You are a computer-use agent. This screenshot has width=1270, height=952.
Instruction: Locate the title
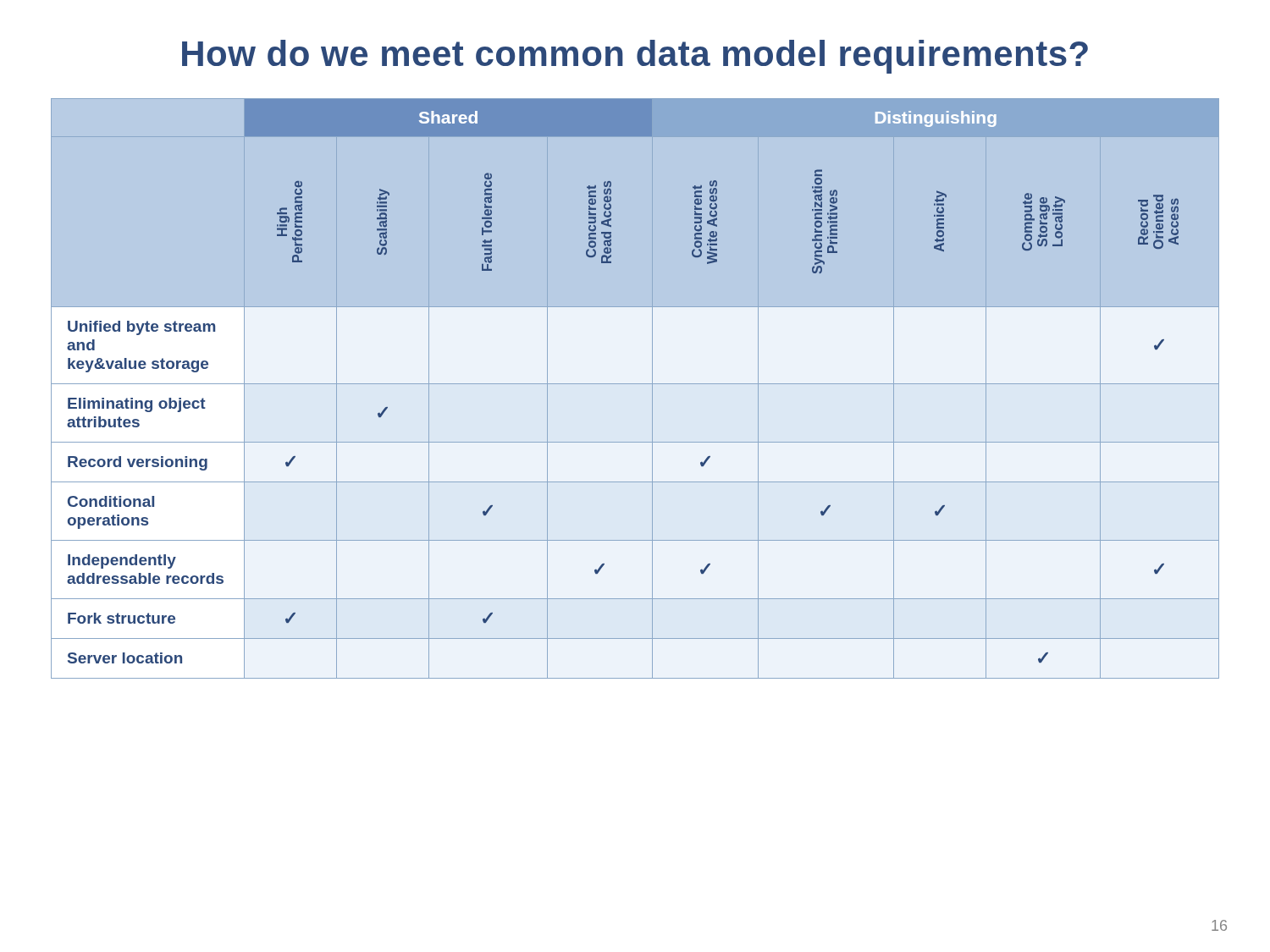pos(635,54)
